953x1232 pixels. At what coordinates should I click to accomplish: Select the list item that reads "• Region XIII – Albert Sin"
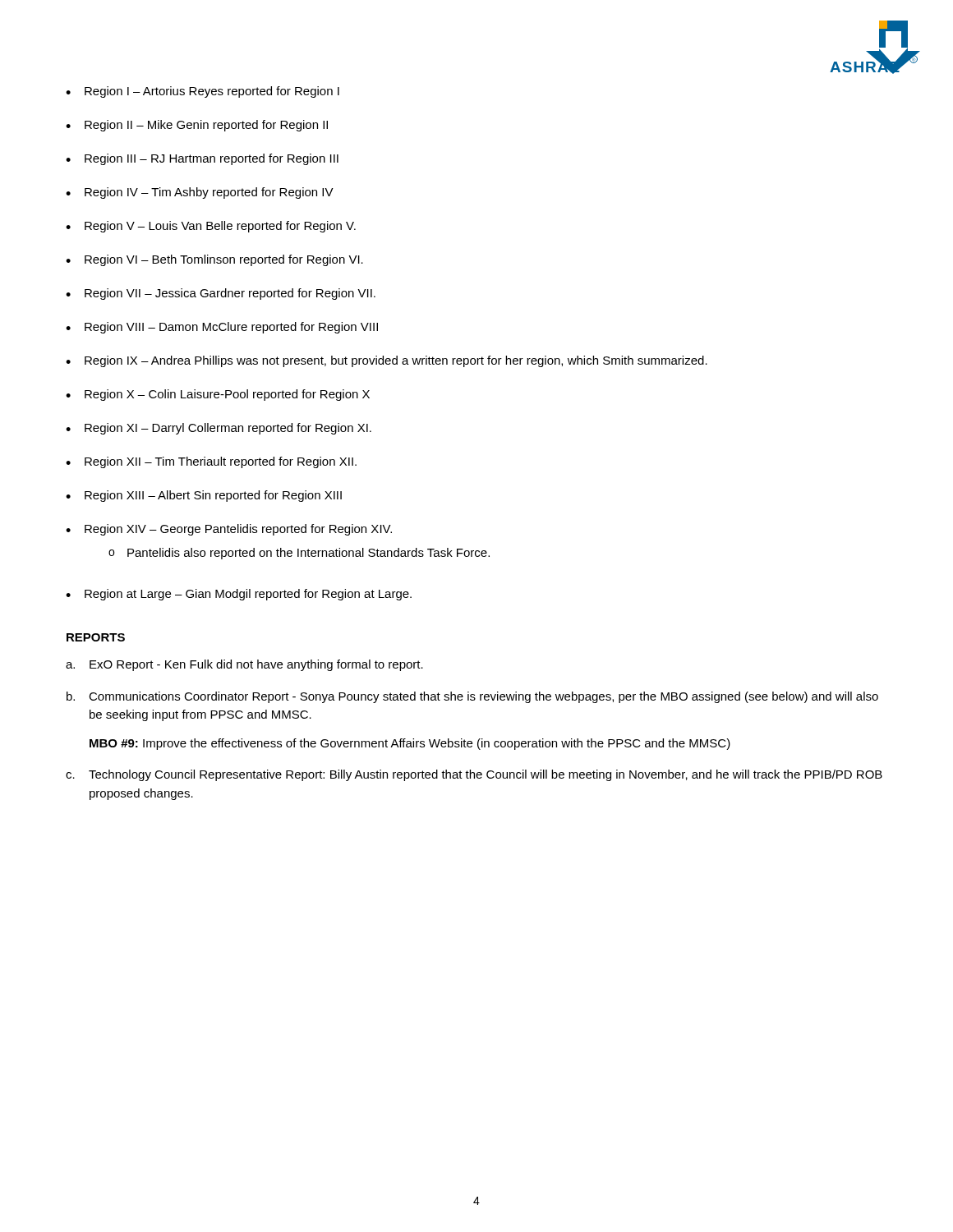coord(204,496)
